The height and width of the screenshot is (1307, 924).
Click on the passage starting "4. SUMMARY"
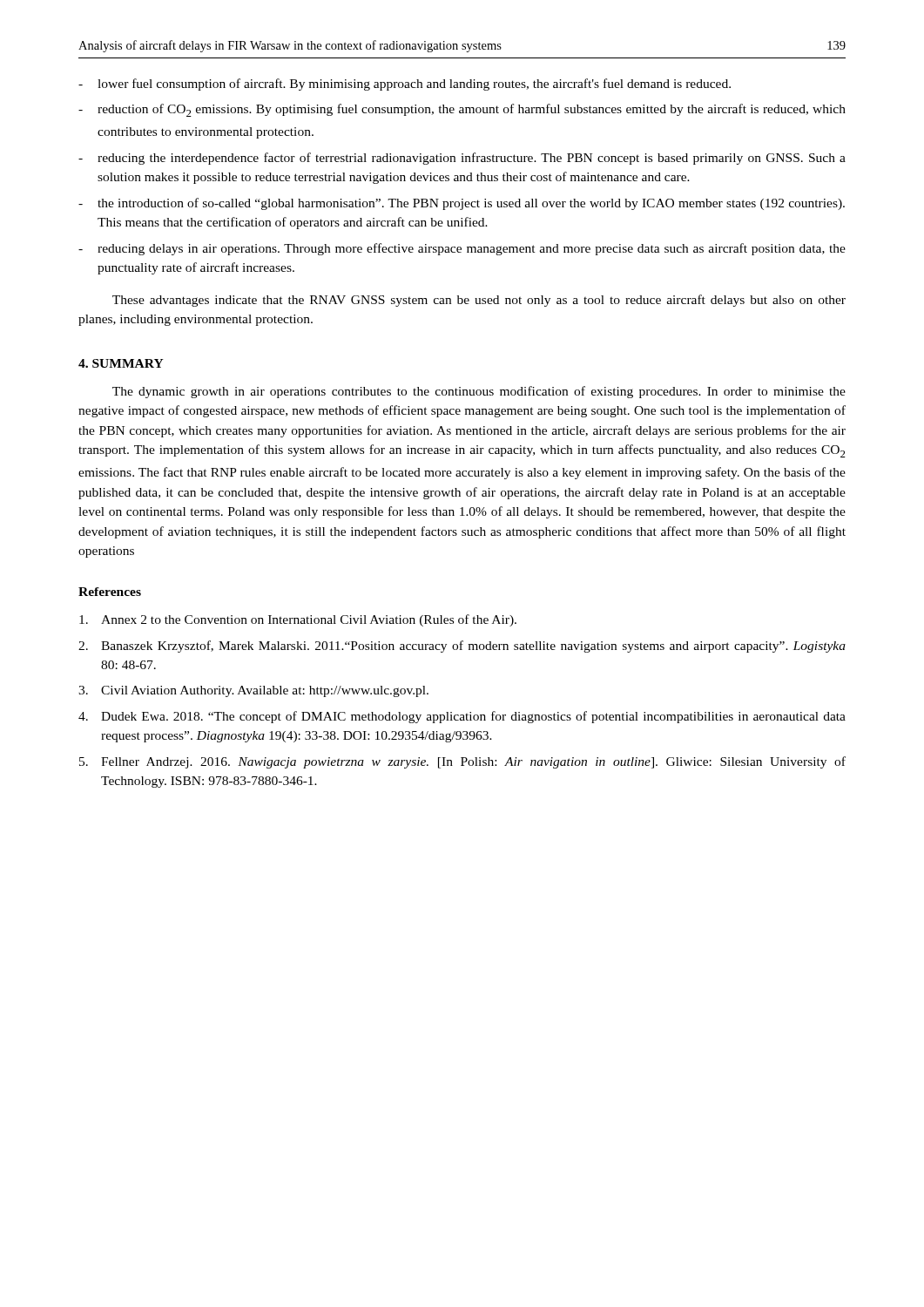121,362
